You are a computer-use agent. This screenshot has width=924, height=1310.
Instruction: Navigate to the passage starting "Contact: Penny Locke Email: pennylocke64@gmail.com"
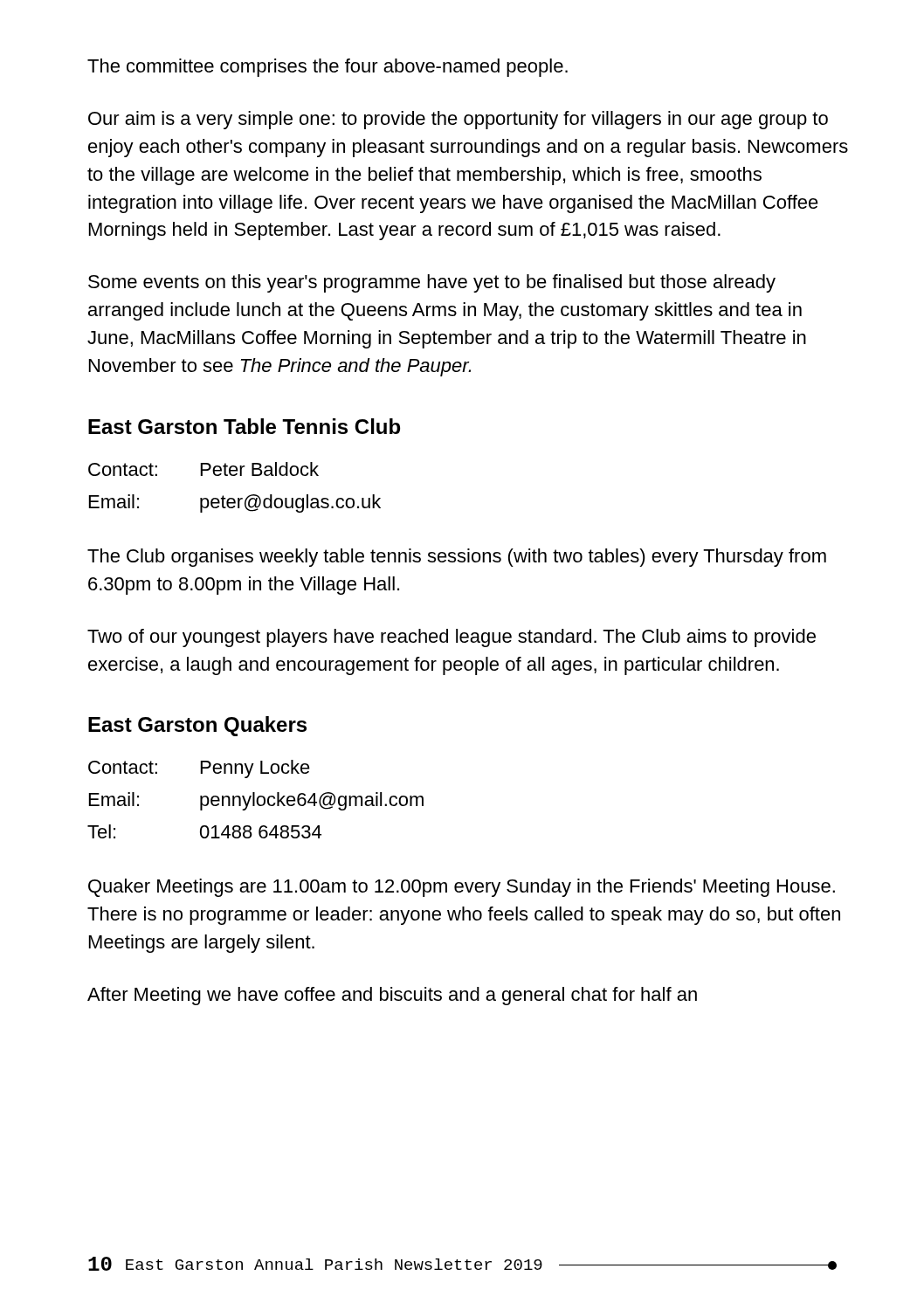pos(256,800)
